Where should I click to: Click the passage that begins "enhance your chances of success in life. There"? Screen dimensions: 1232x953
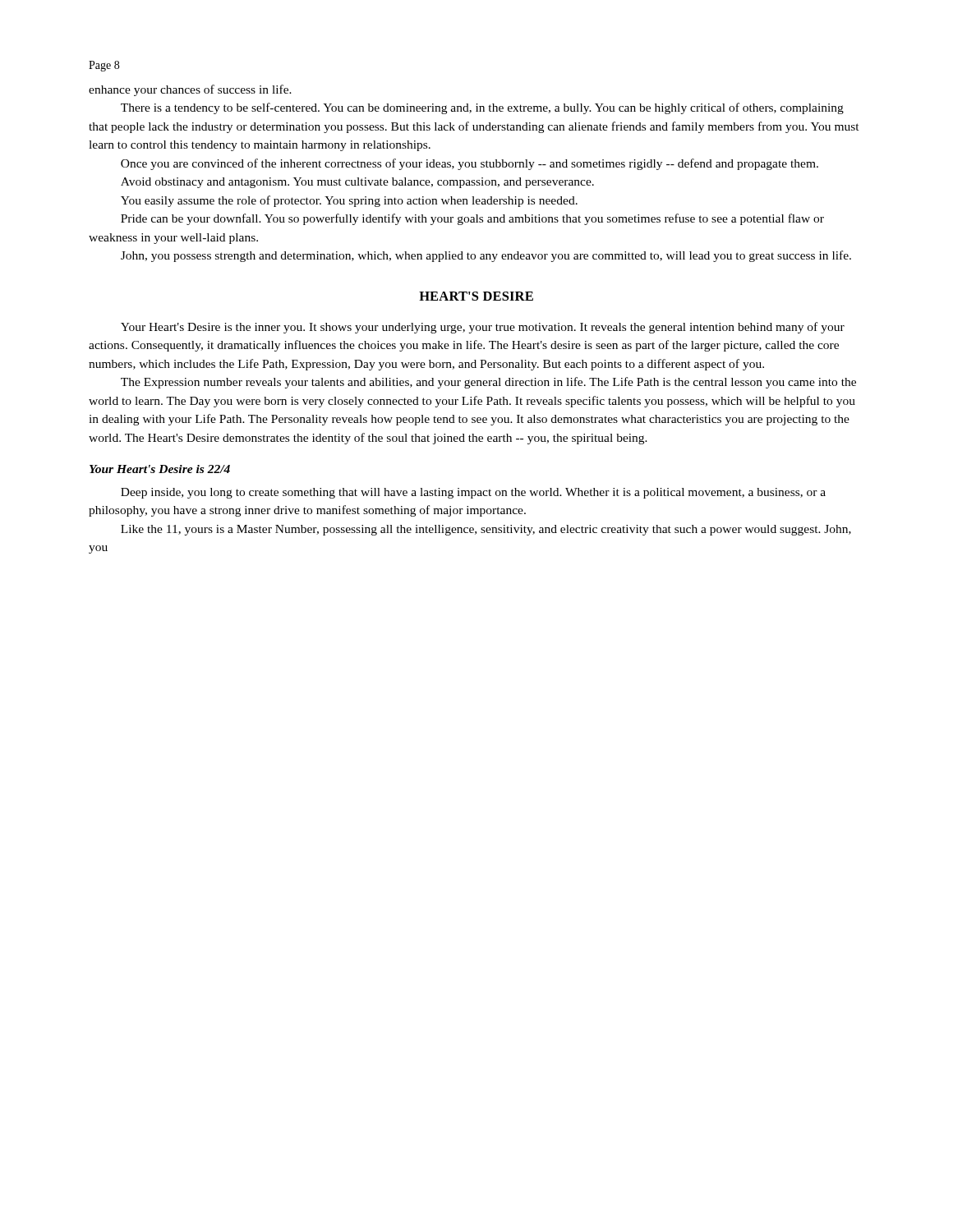pyautogui.click(x=476, y=173)
